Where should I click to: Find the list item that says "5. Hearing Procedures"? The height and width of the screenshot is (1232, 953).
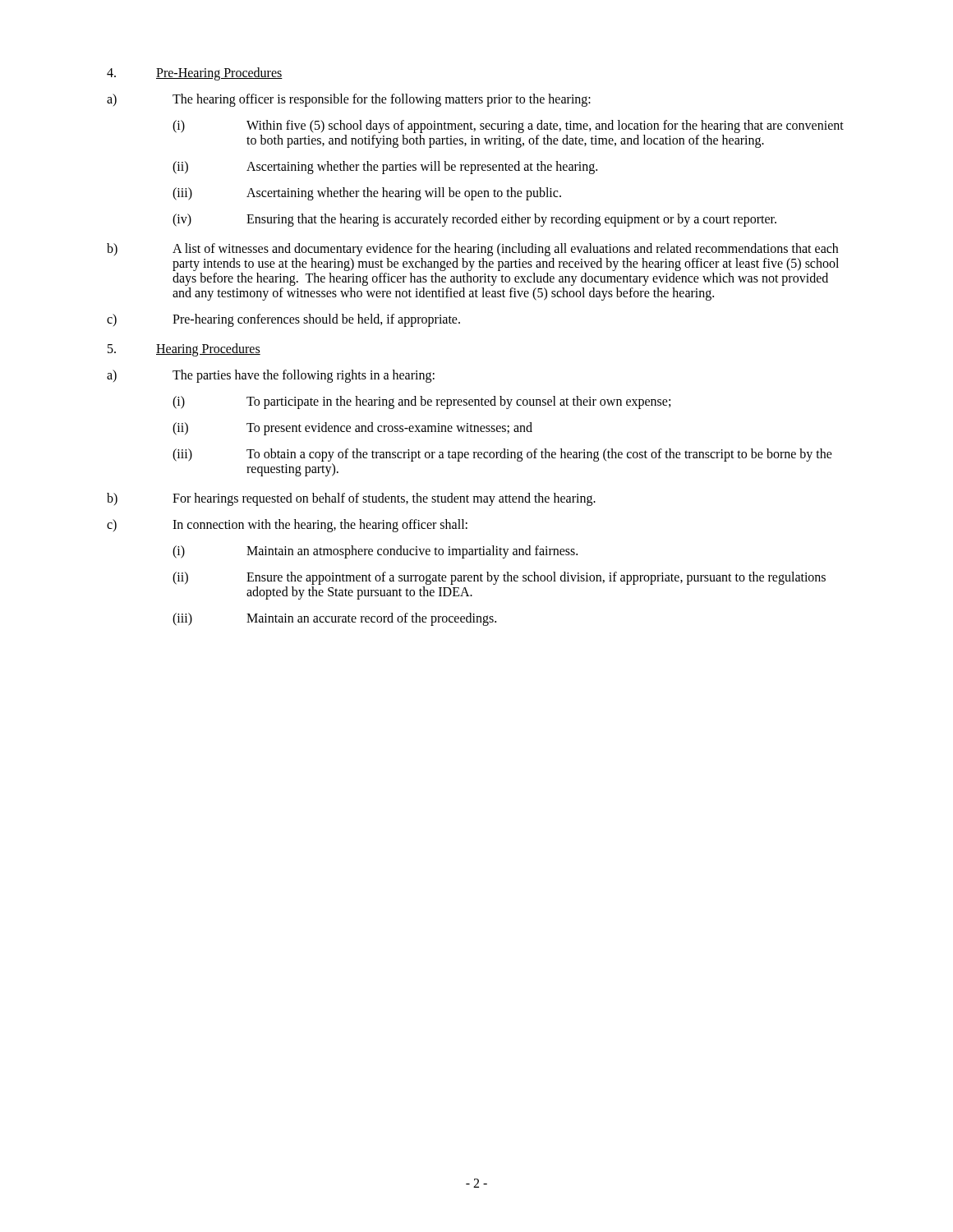(184, 349)
